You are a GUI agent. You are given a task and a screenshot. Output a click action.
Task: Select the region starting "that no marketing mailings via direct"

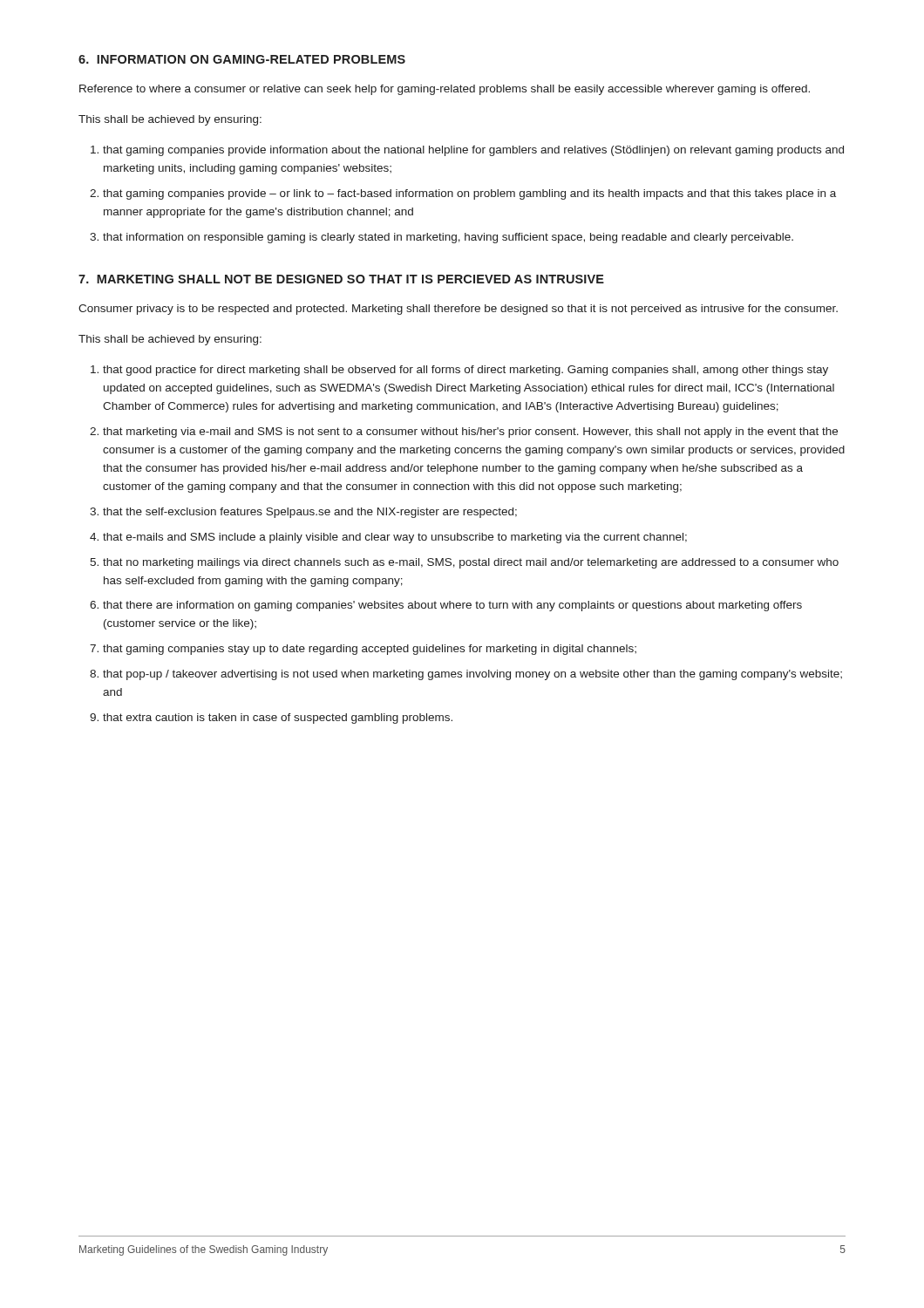point(471,571)
